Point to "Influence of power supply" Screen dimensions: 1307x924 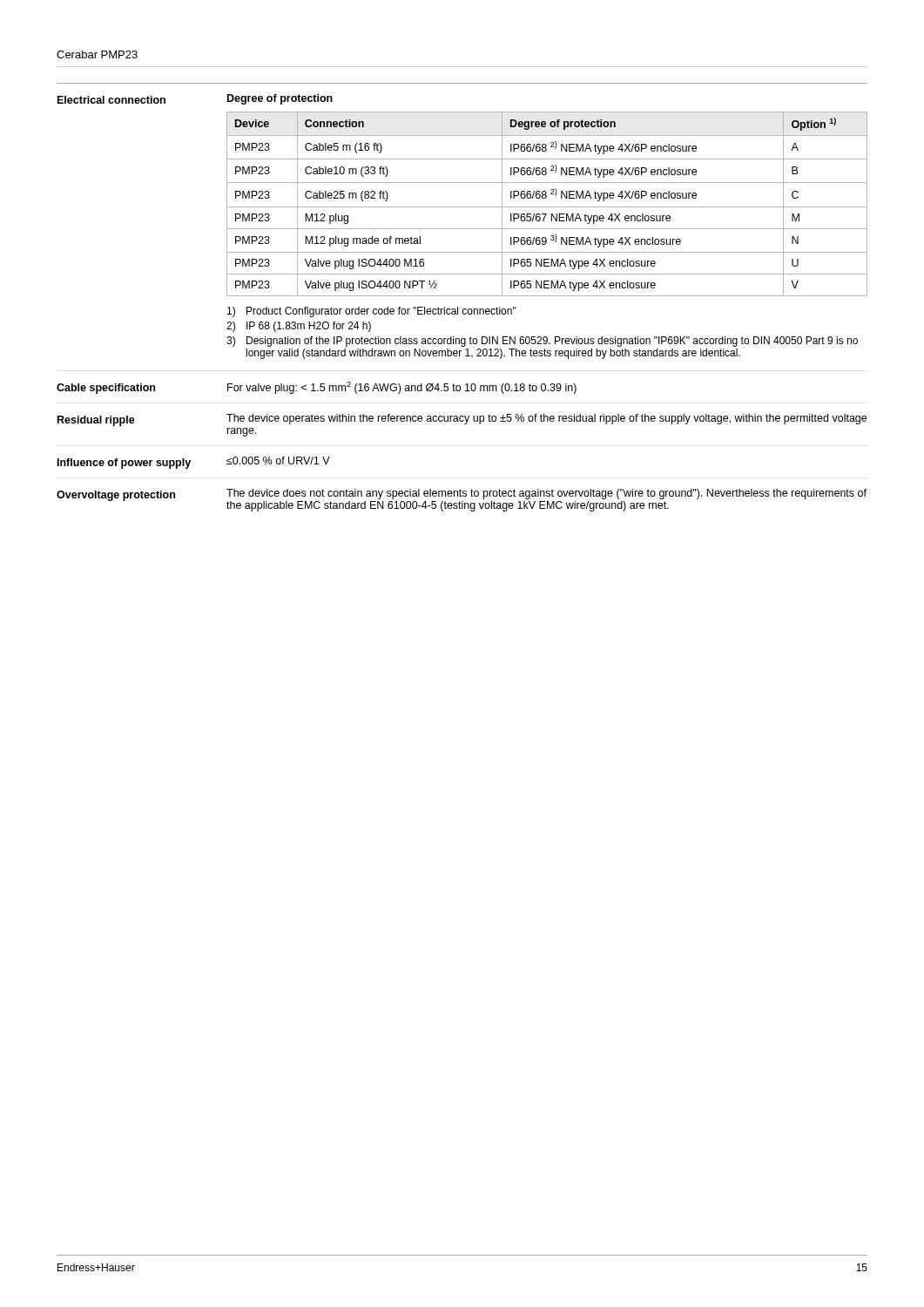click(x=124, y=463)
